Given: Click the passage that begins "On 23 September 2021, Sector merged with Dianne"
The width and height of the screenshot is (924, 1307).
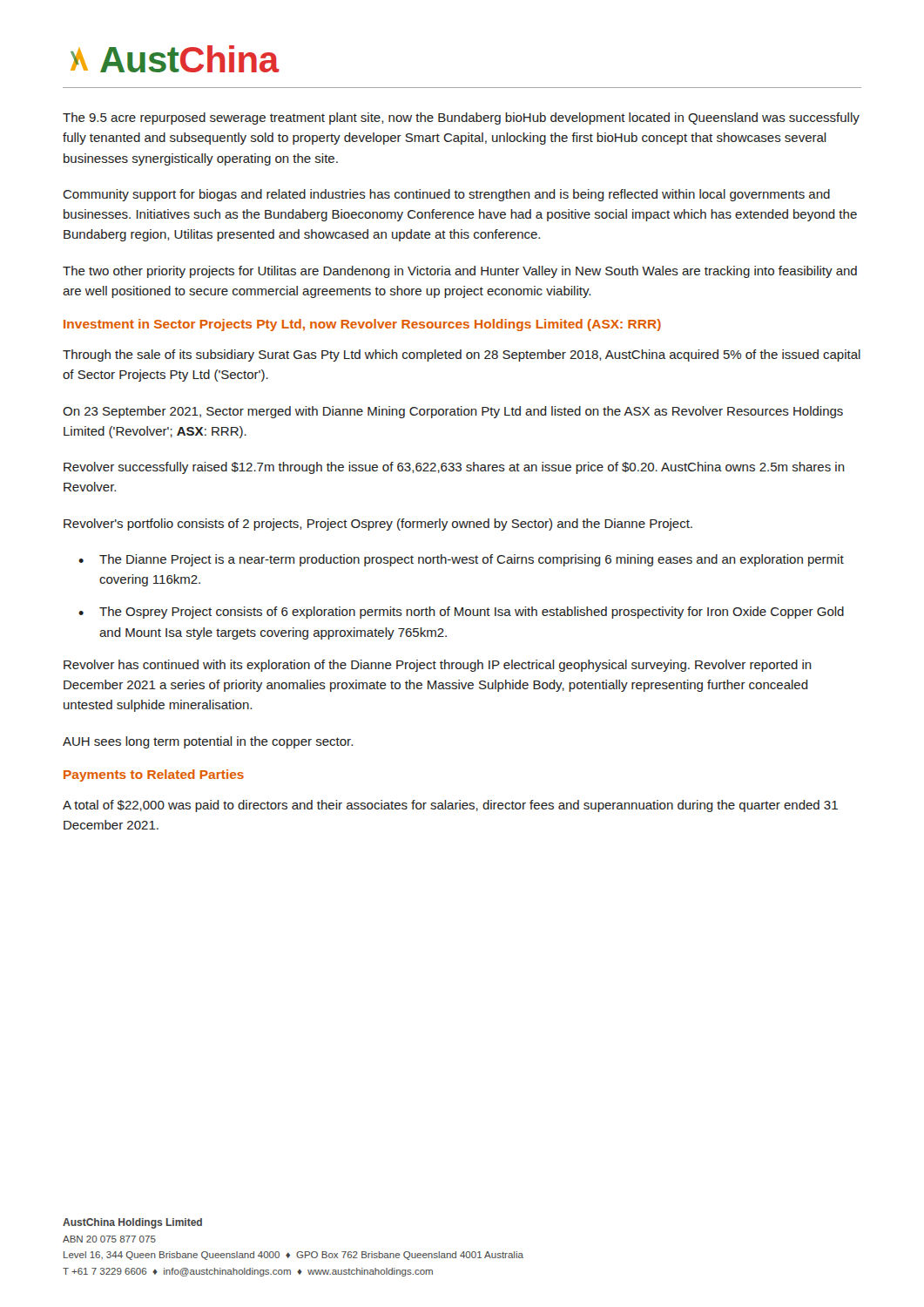Looking at the screenshot, I should pyautogui.click(x=453, y=421).
